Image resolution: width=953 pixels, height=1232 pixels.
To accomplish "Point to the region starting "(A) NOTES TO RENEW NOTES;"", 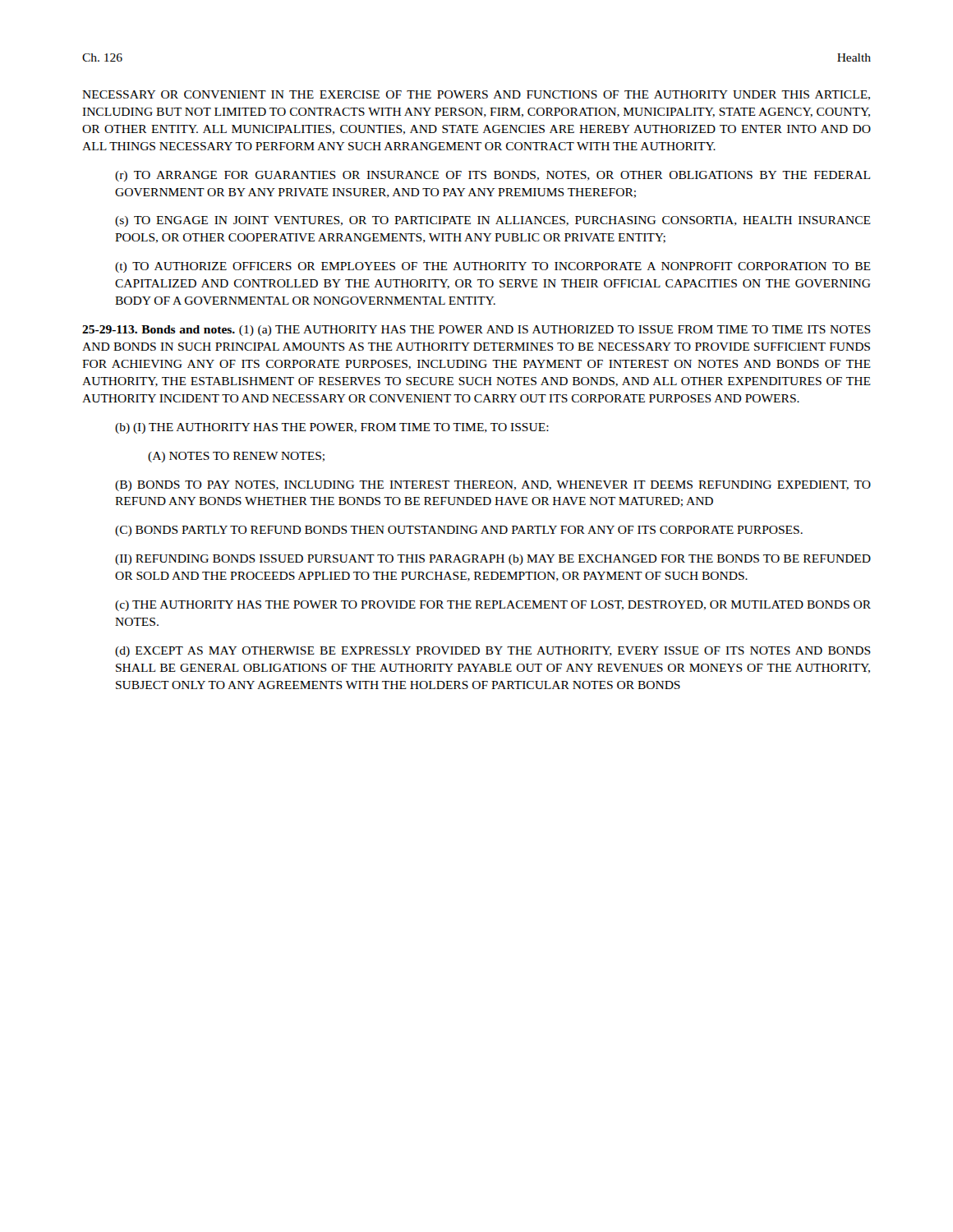I will 237,455.
